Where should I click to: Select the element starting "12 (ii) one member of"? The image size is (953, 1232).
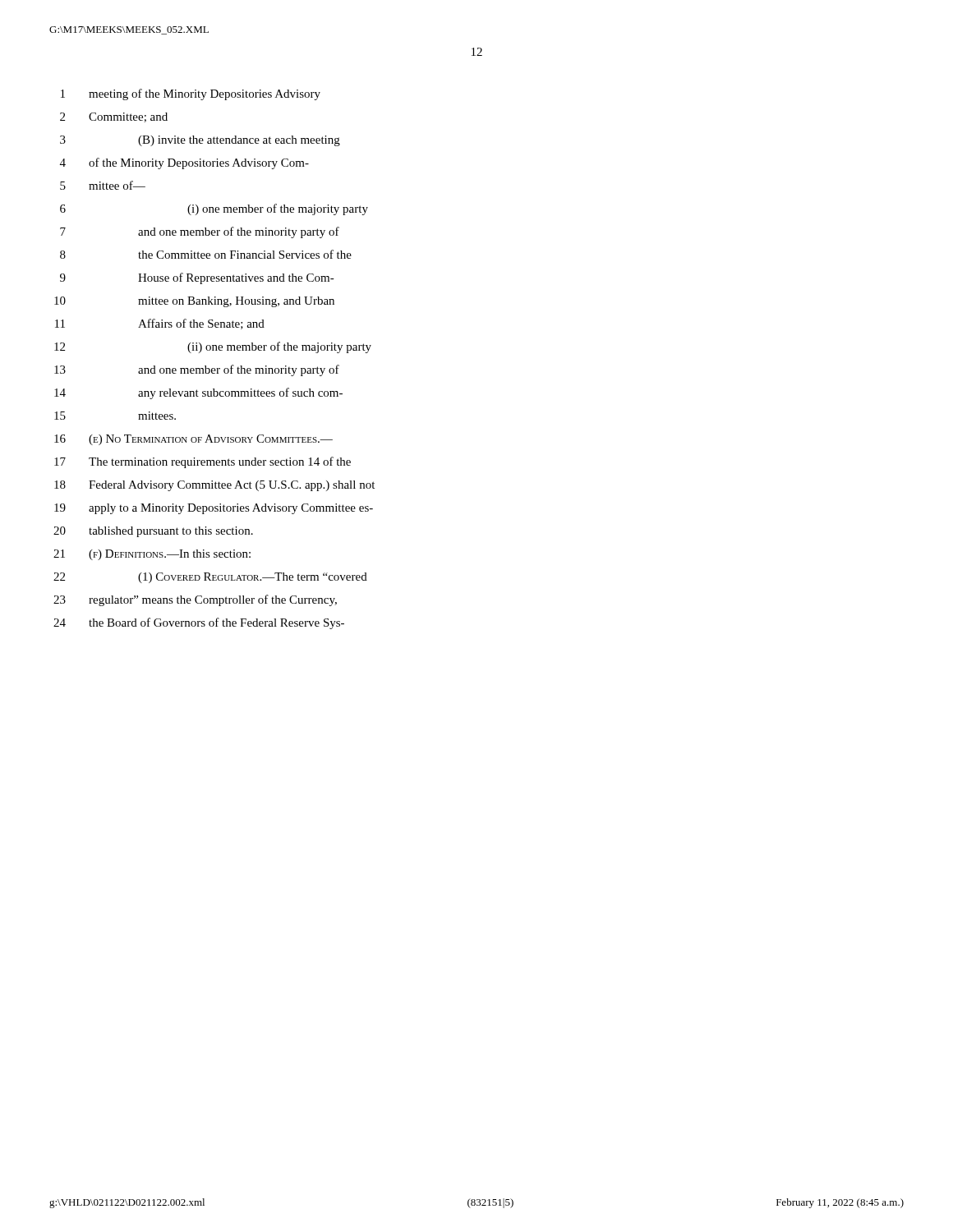[213, 347]
